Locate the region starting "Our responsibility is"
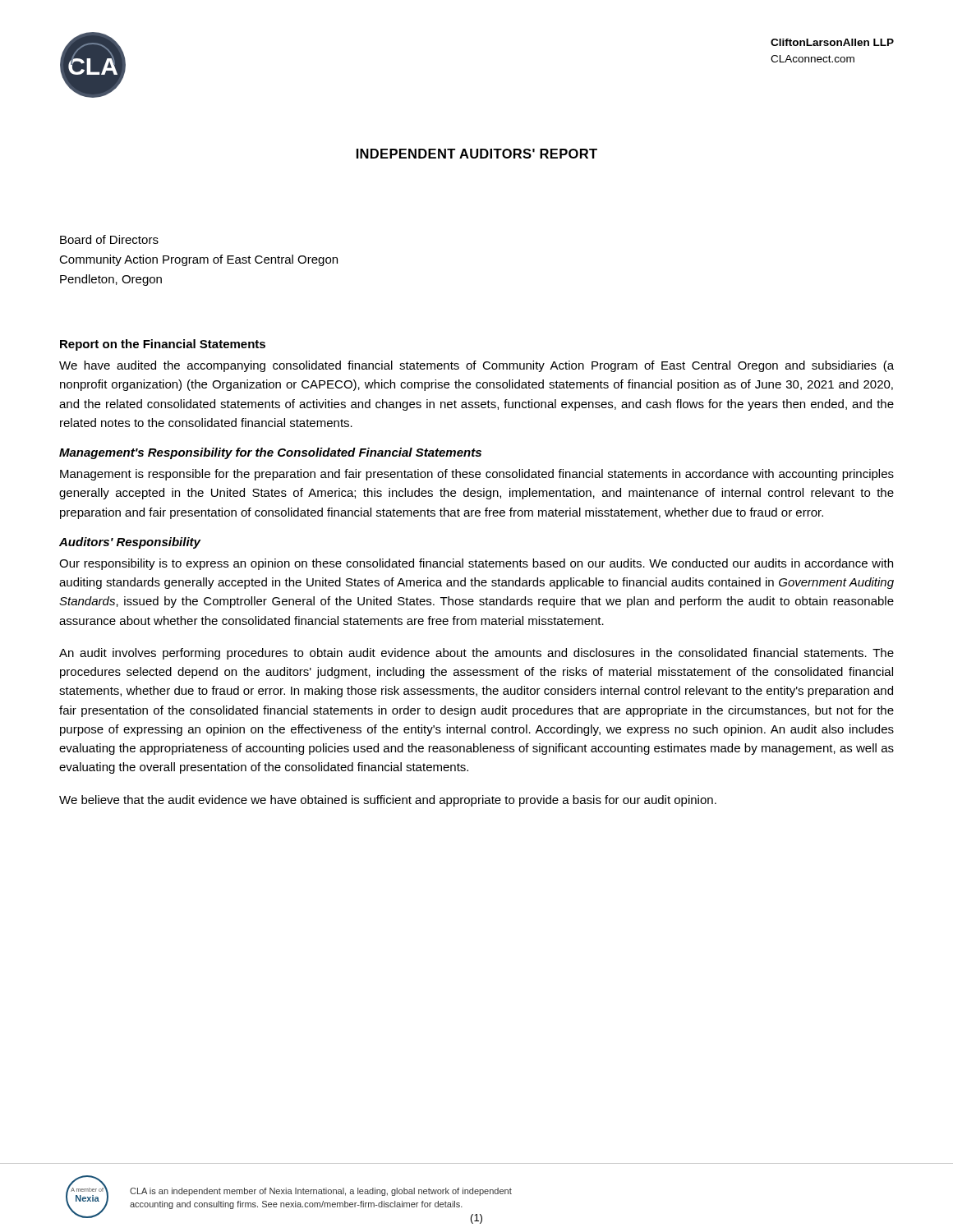Screen dimensions: 1232x953 pyautogui.click(x=476, y=591)
